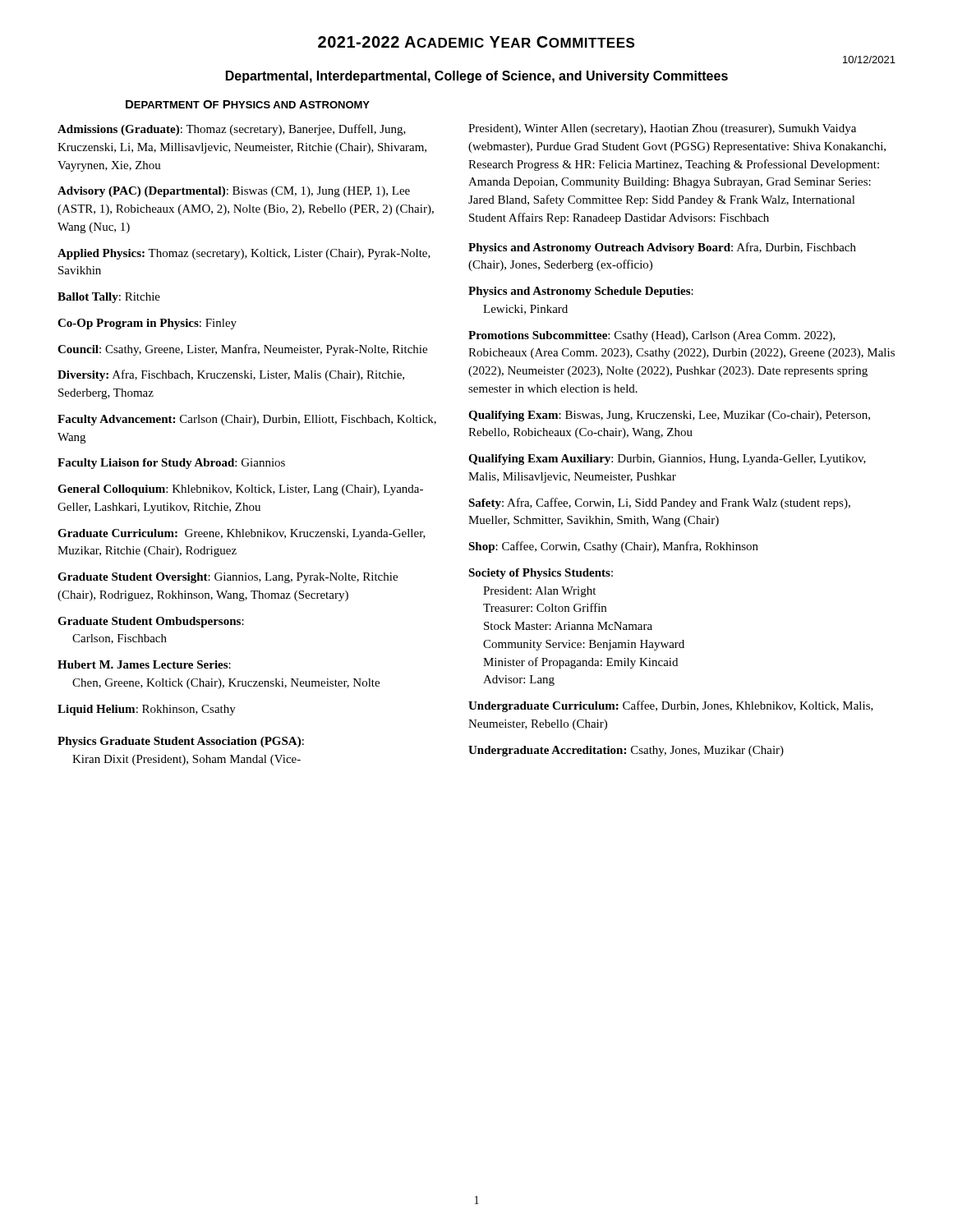Image resolution: width=953 pixels, height=1232 pixels.
Task: Select the text starting "2021-2022 ACADEMIC YEAR COMMITTEES"
Action: coord(476,42)
